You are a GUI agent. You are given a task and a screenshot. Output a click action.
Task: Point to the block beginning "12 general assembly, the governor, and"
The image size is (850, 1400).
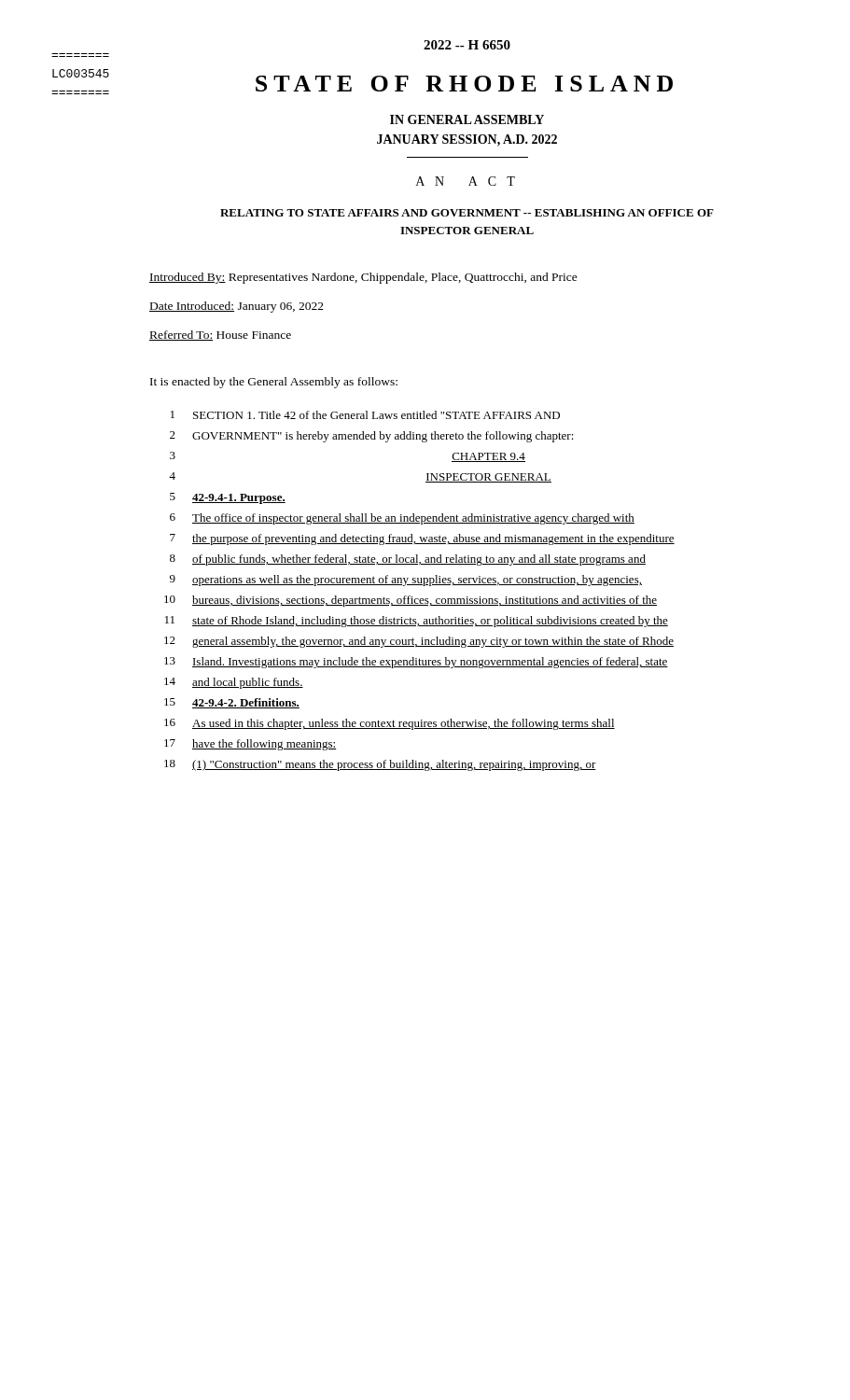[x=467, y=641]
